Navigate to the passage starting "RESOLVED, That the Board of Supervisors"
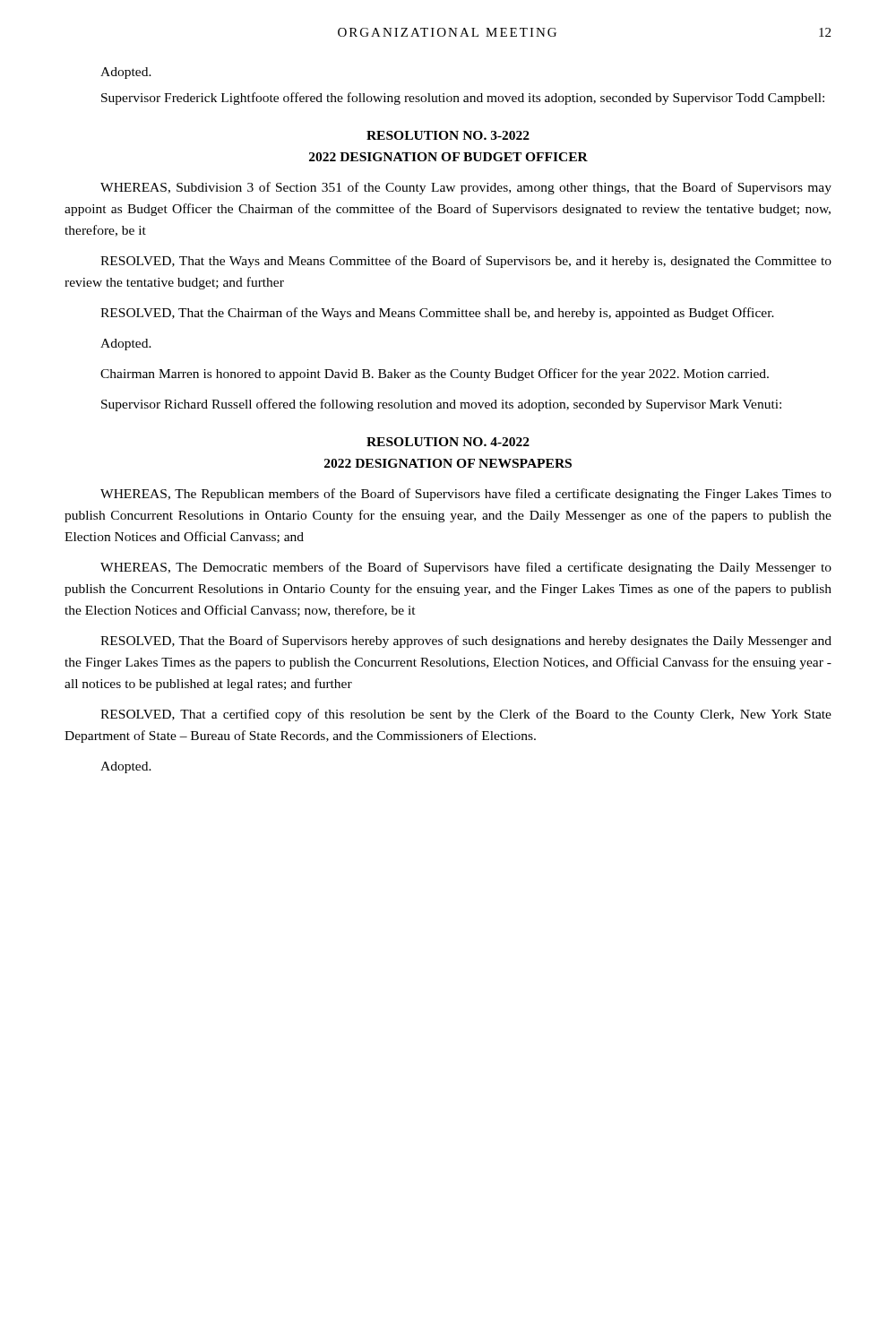Viewport: 896px width, 1344px height. [448, 662]
